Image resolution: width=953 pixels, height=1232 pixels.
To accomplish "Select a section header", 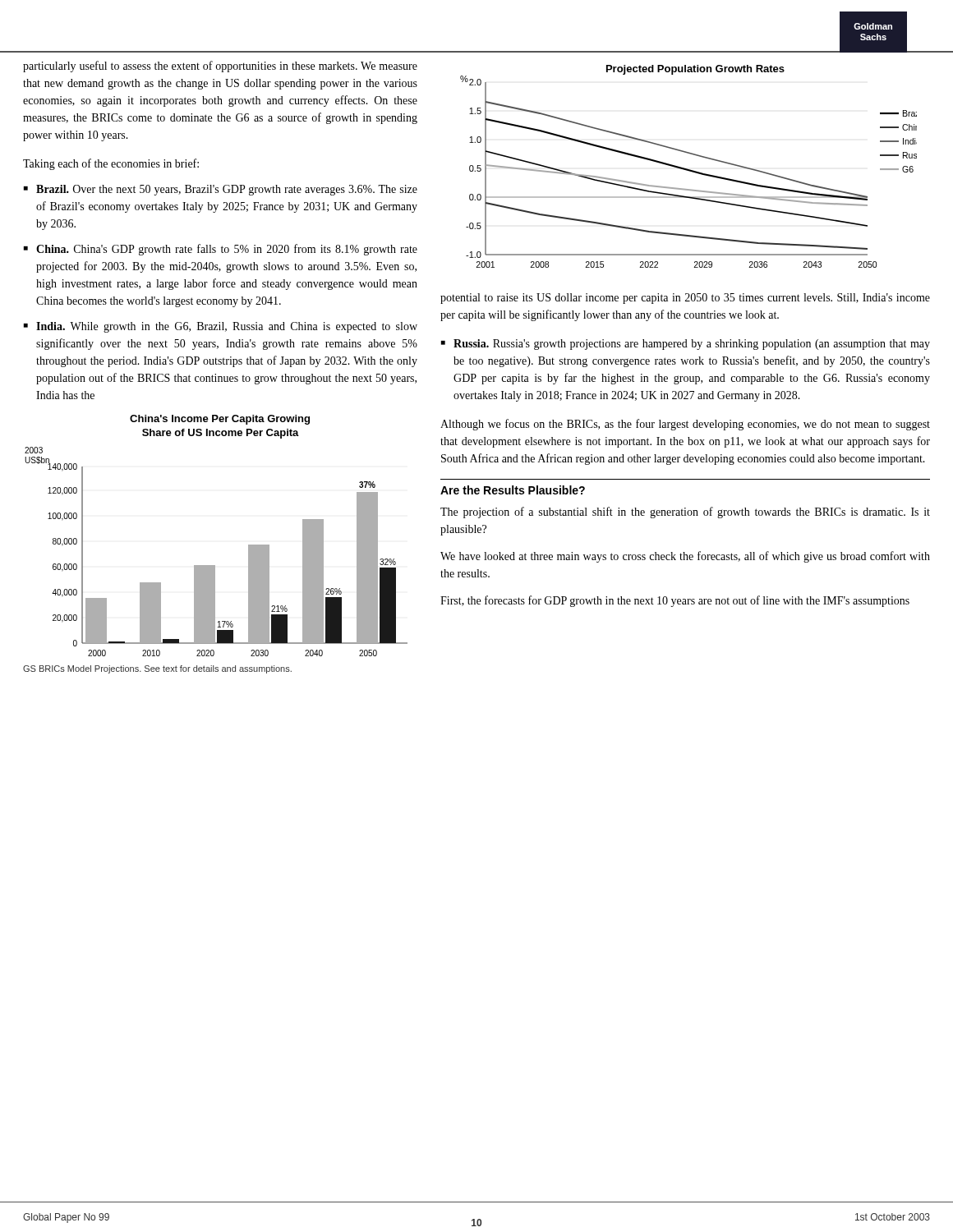I will click(x=685, y=488).
